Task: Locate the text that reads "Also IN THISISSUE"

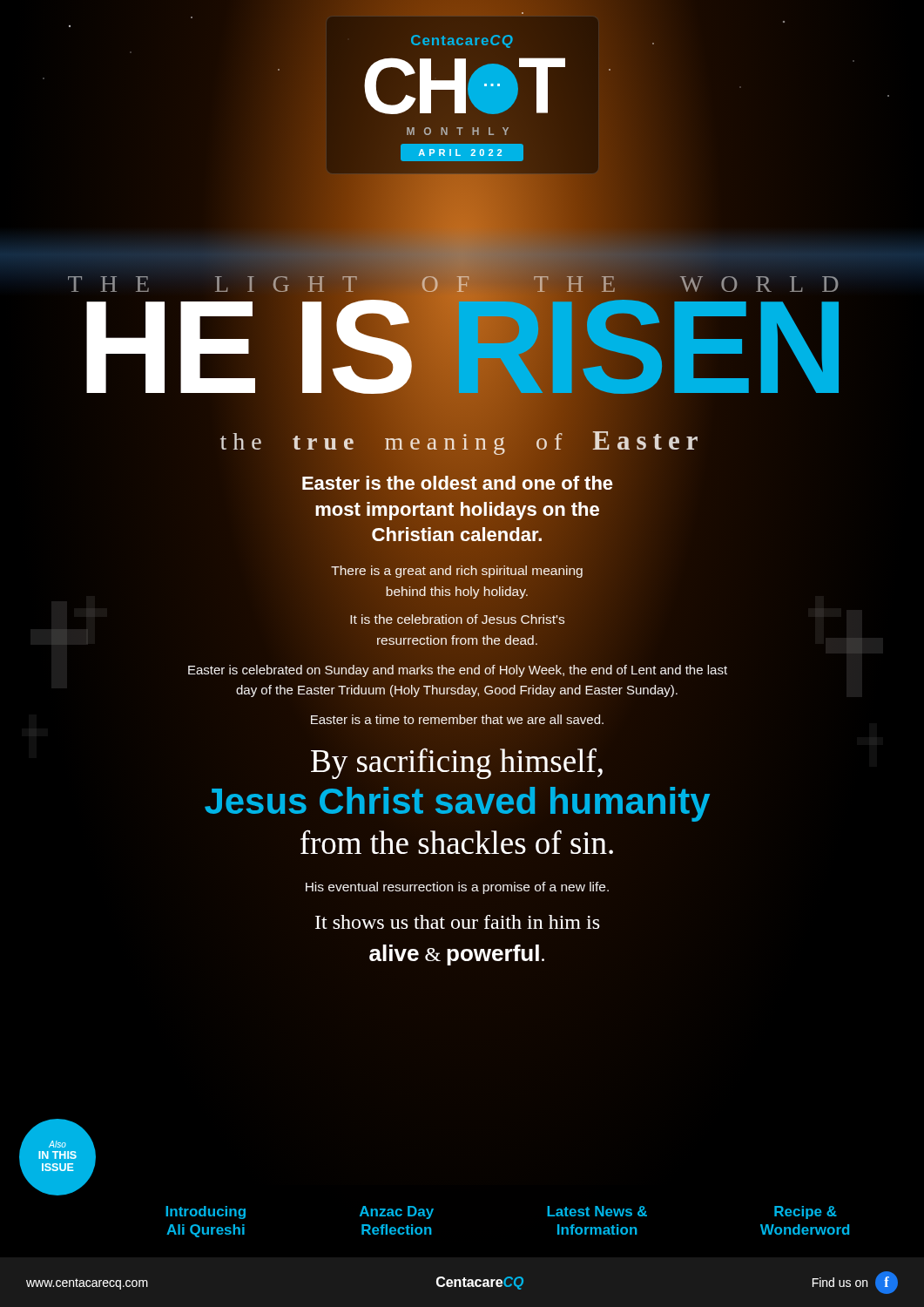Action: [x=57, y=1157]
